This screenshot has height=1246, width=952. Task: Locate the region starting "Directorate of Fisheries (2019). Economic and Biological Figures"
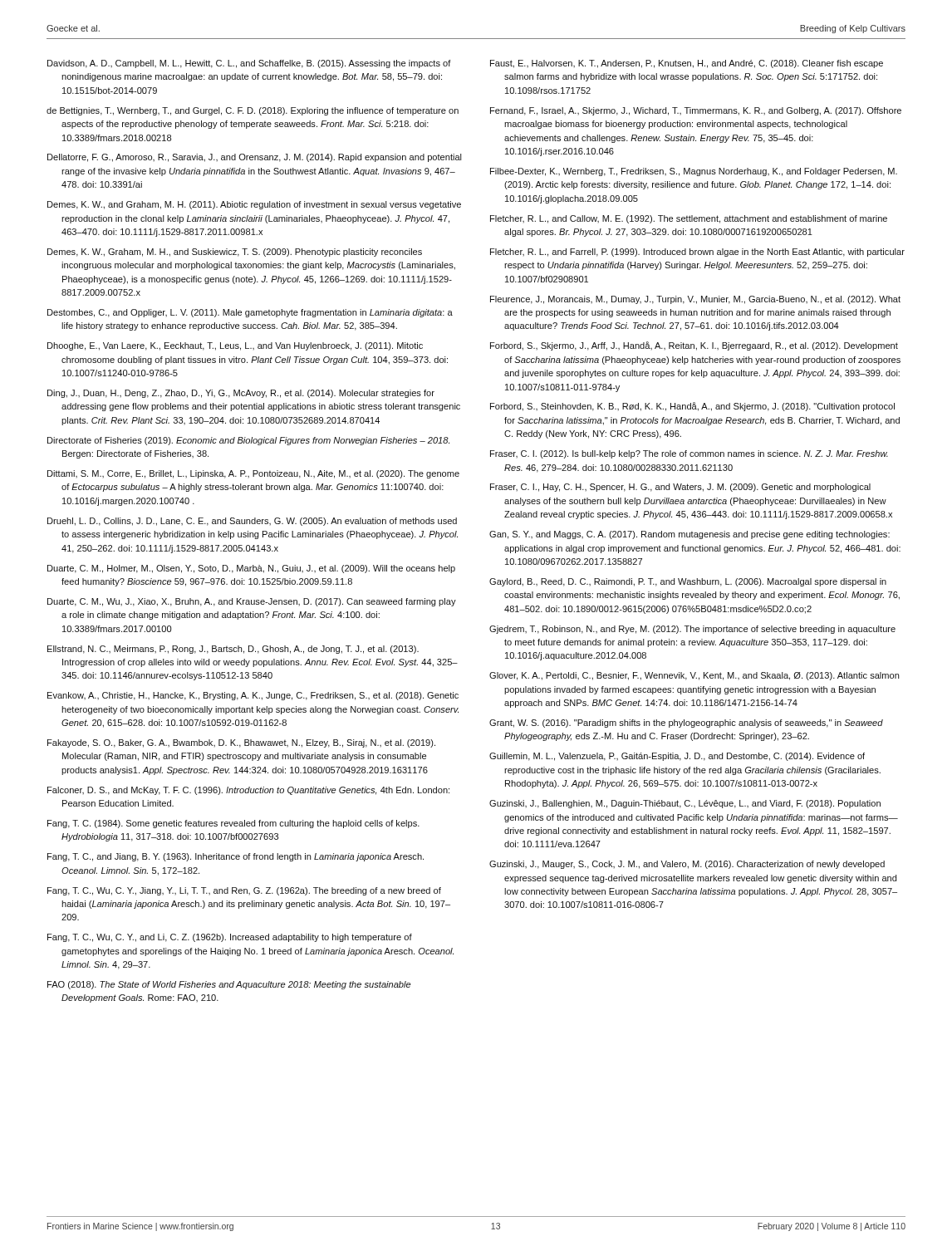(249, 447)
